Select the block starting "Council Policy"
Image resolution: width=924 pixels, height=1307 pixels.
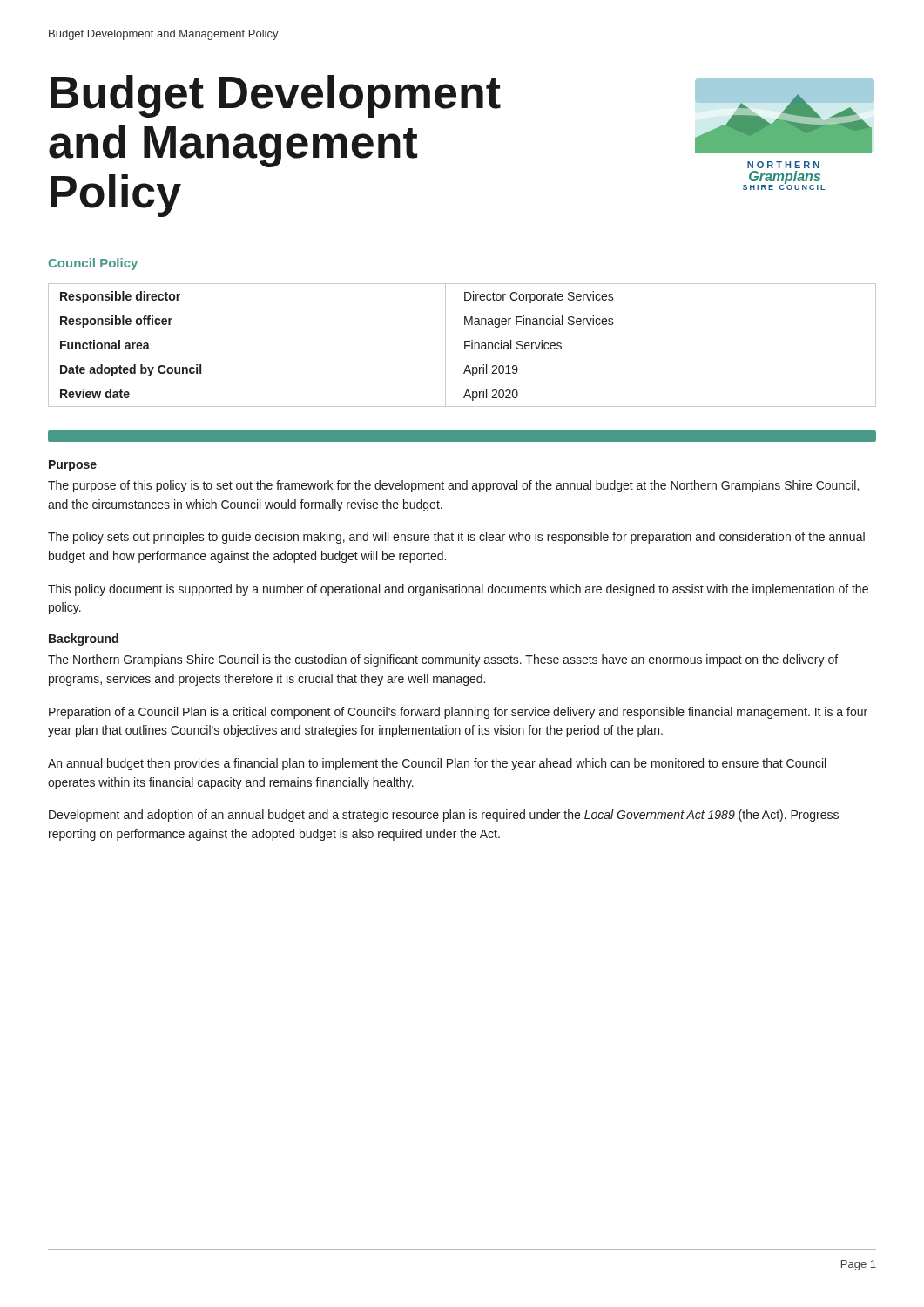coord(93,263)
